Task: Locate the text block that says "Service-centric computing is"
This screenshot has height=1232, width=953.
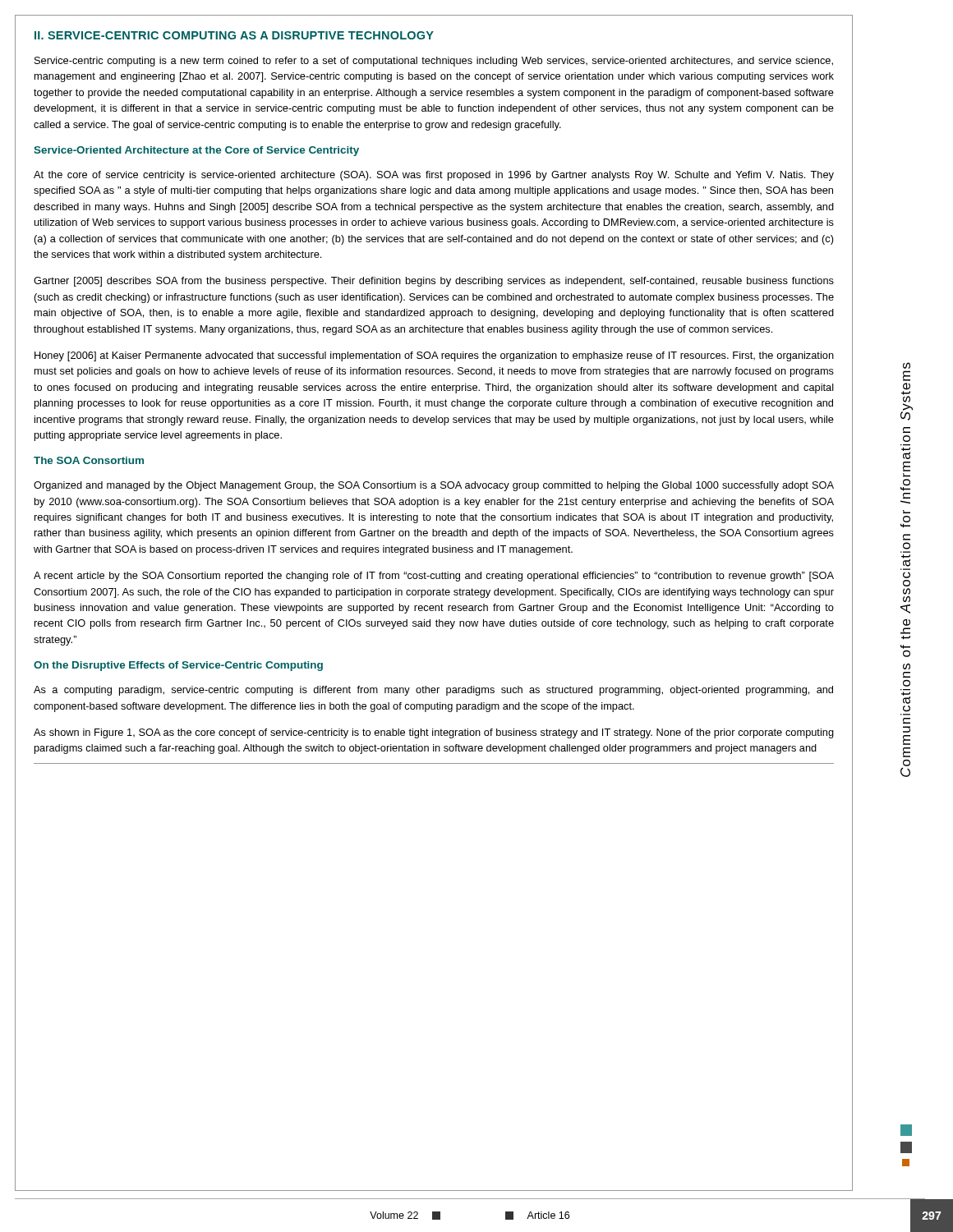Action: point(434,92)
